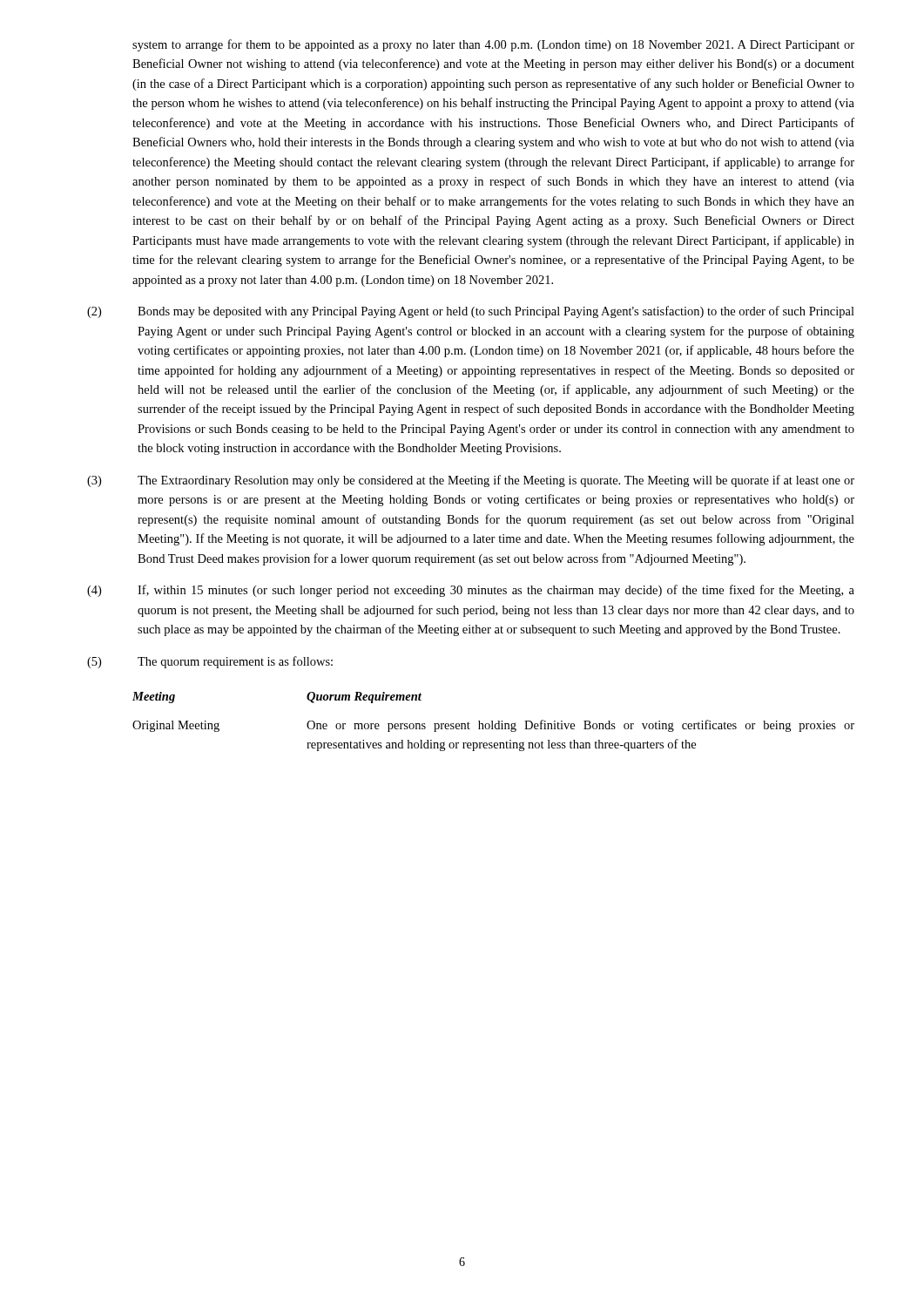Viewport: 924px width, 1307px height.
Task: Select the passage starting "(2) Bonds may be deposited with any Principal"
Action: (x=471, y=380)
